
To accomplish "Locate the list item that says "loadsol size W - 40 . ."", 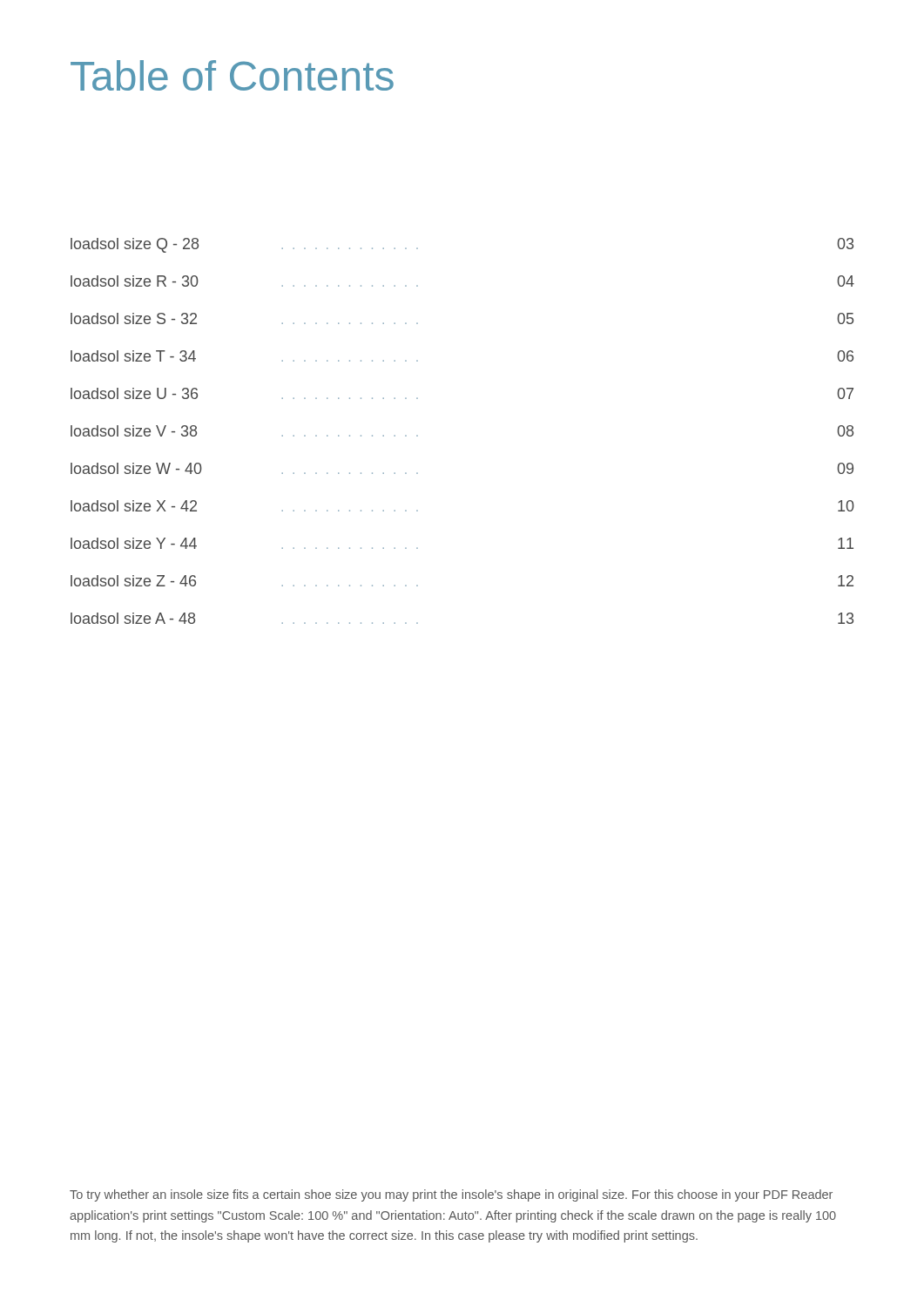I will click(139, 468).
